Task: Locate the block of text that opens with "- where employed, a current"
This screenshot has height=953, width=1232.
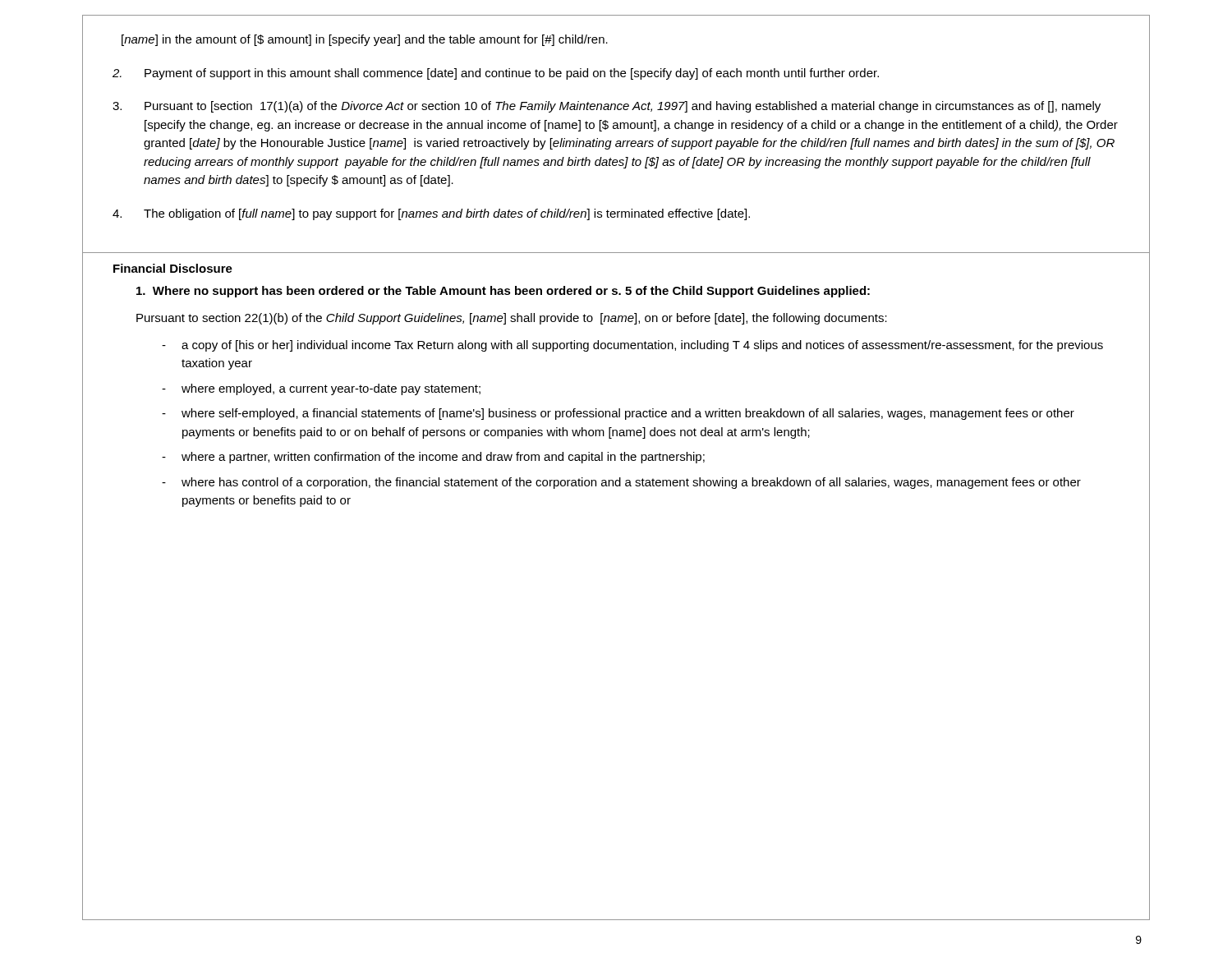Action: [x=321, y=389]
